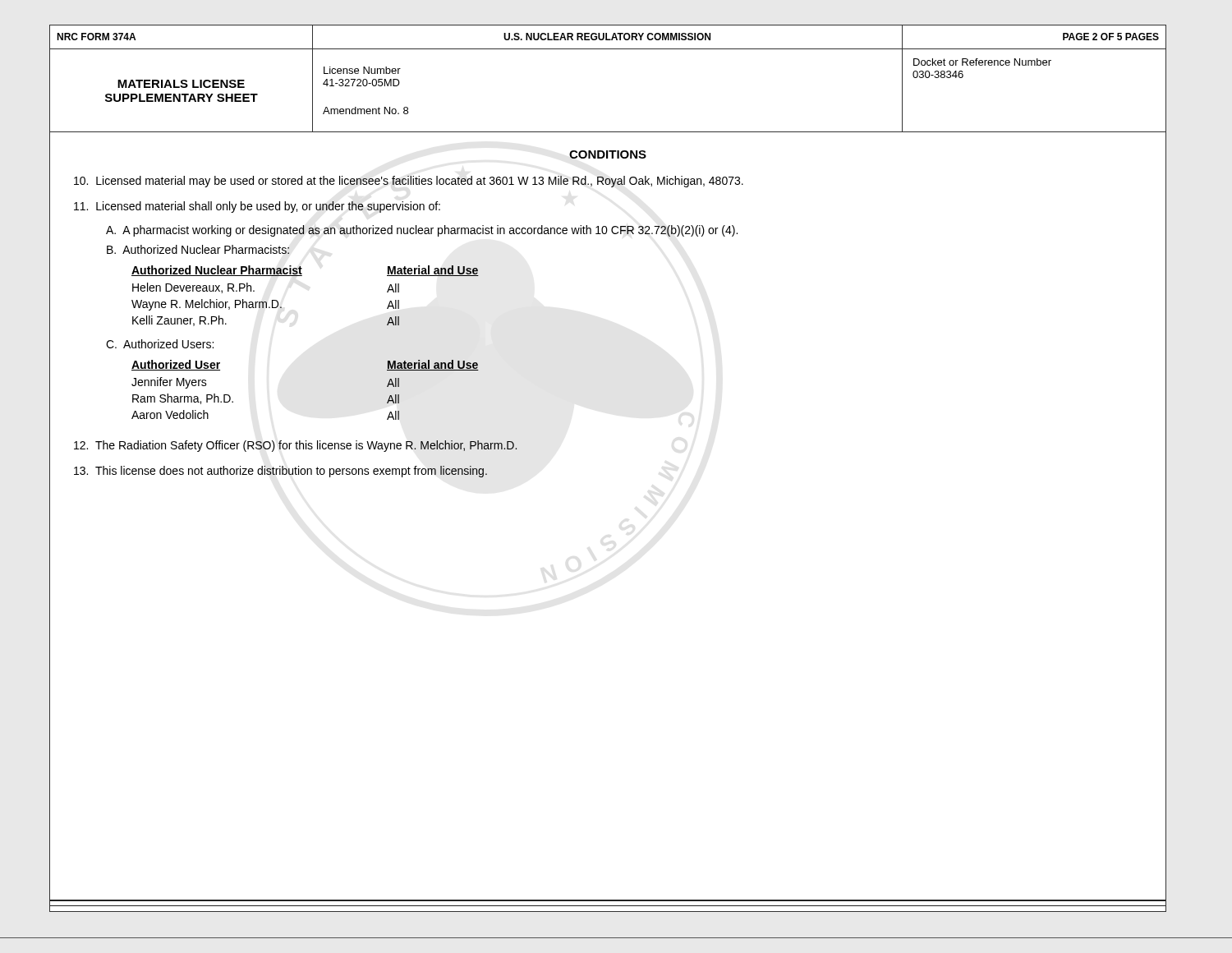Select the table that reads "Aaron Vedolich"

637,391
